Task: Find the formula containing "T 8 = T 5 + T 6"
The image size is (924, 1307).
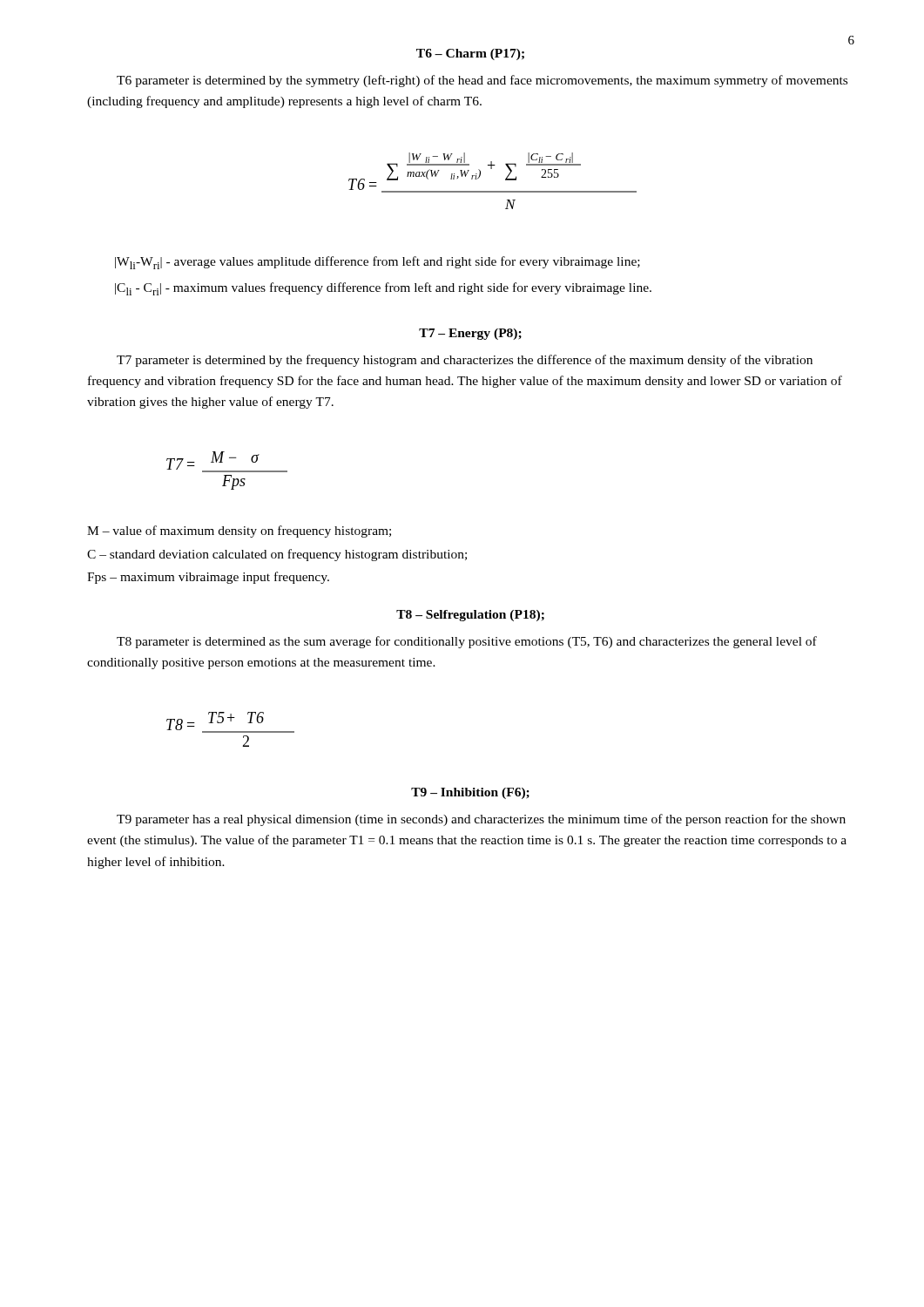Action: click(253, 727)
